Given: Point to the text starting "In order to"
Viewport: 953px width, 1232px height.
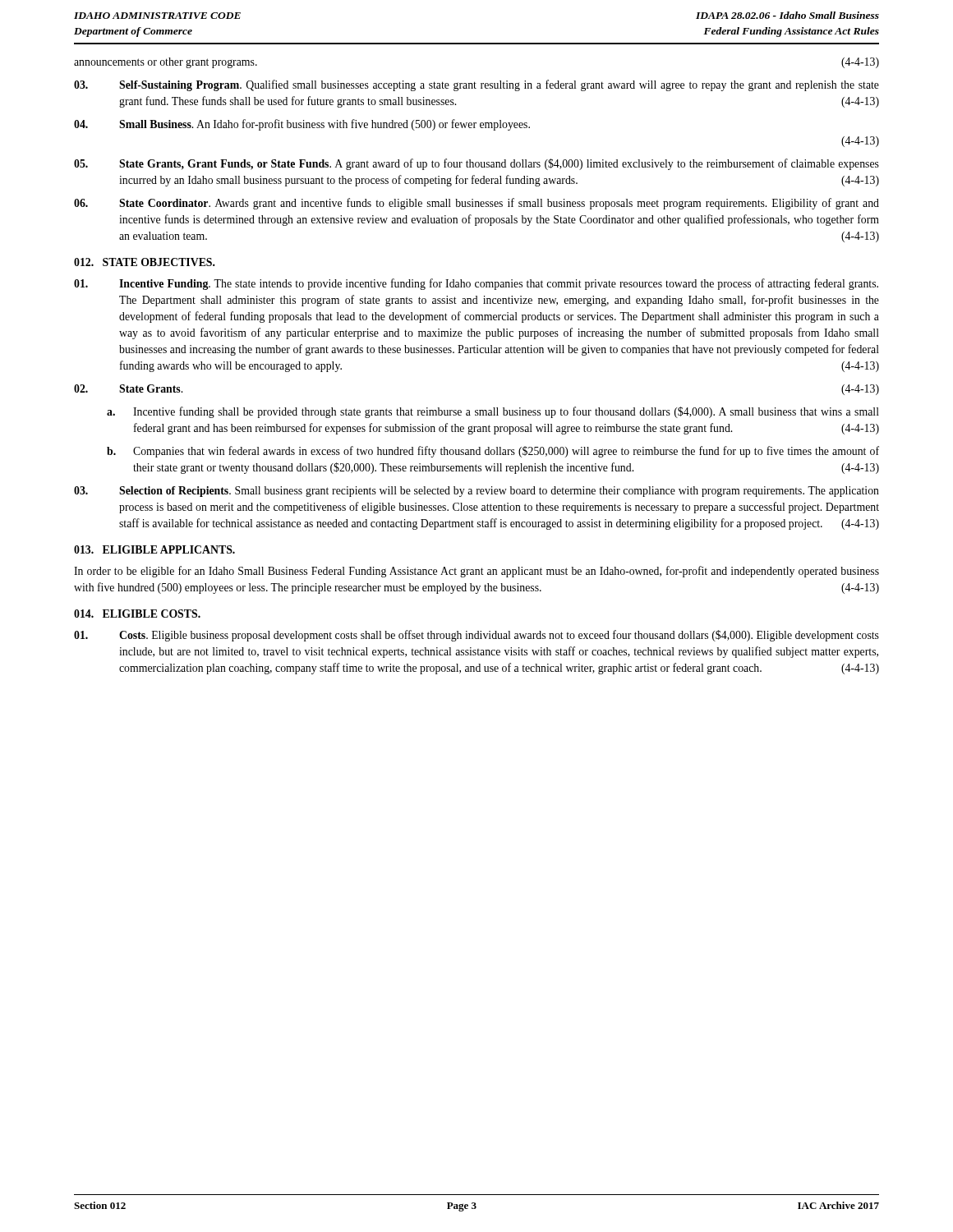Looking at the screenshot, I should coord(476,581).
